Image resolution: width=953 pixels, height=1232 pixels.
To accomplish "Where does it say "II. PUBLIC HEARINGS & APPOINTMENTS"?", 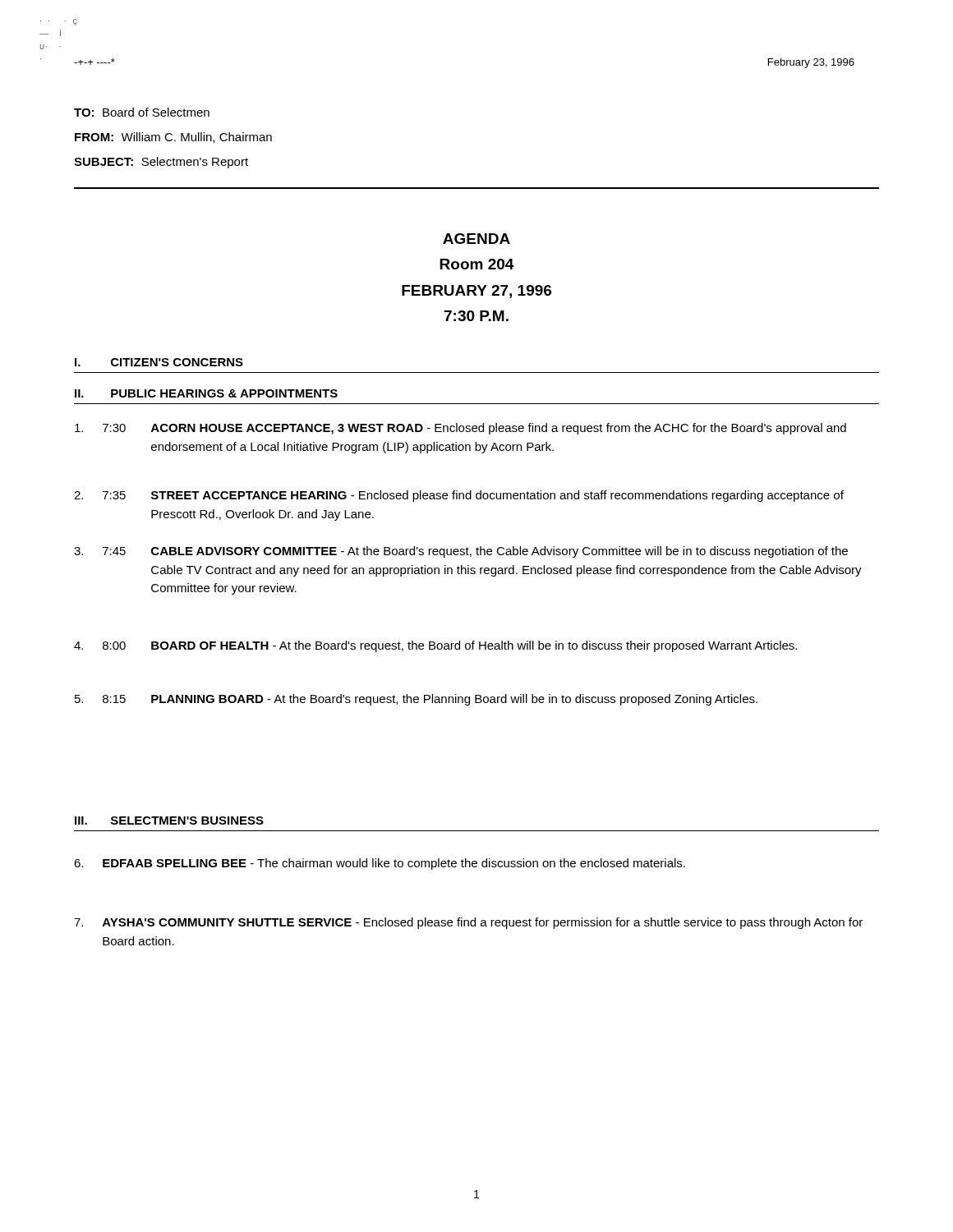I will pyautogui.click(x=206, y=393).
